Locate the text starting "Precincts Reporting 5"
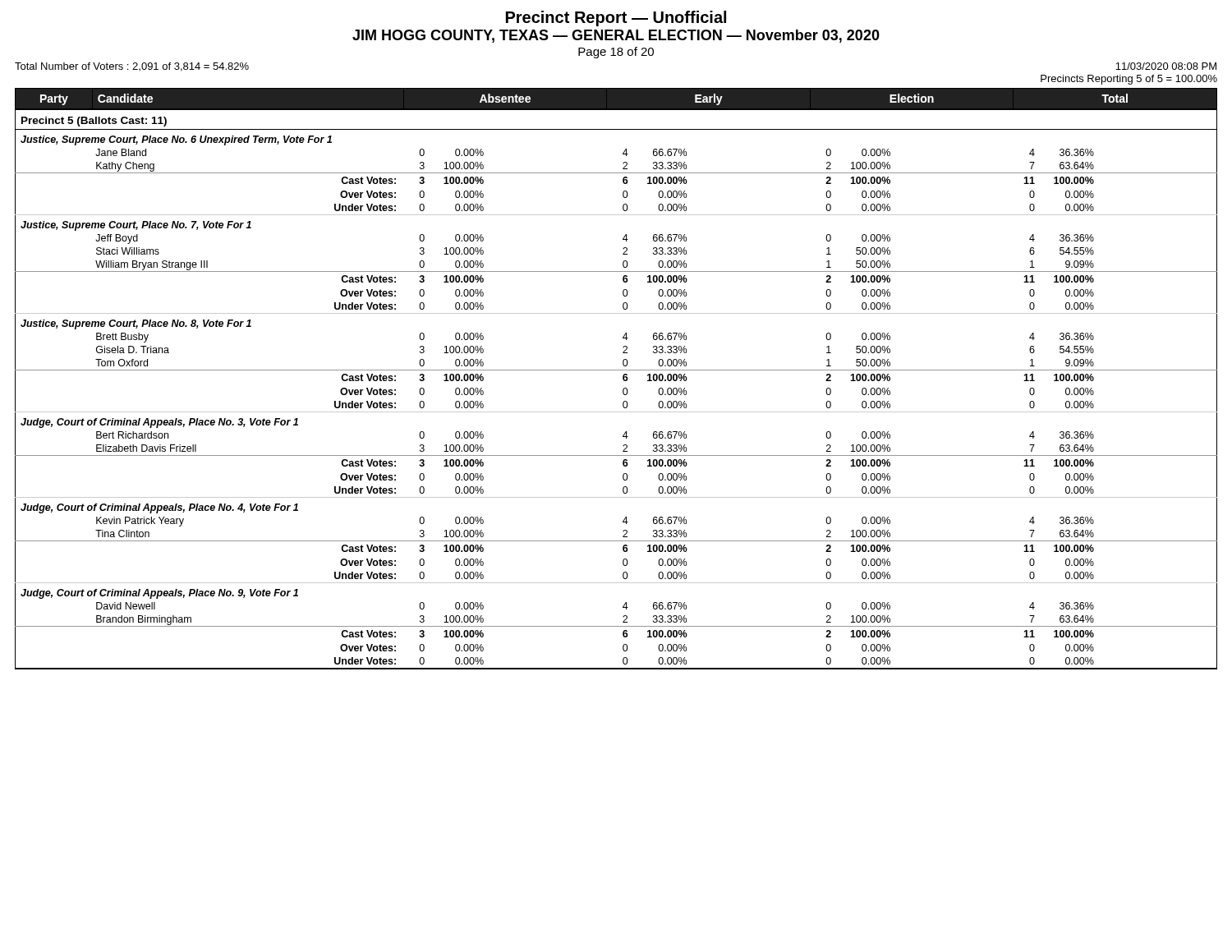This screenshot has height=952, width=1232. [x=1129, y=78]
